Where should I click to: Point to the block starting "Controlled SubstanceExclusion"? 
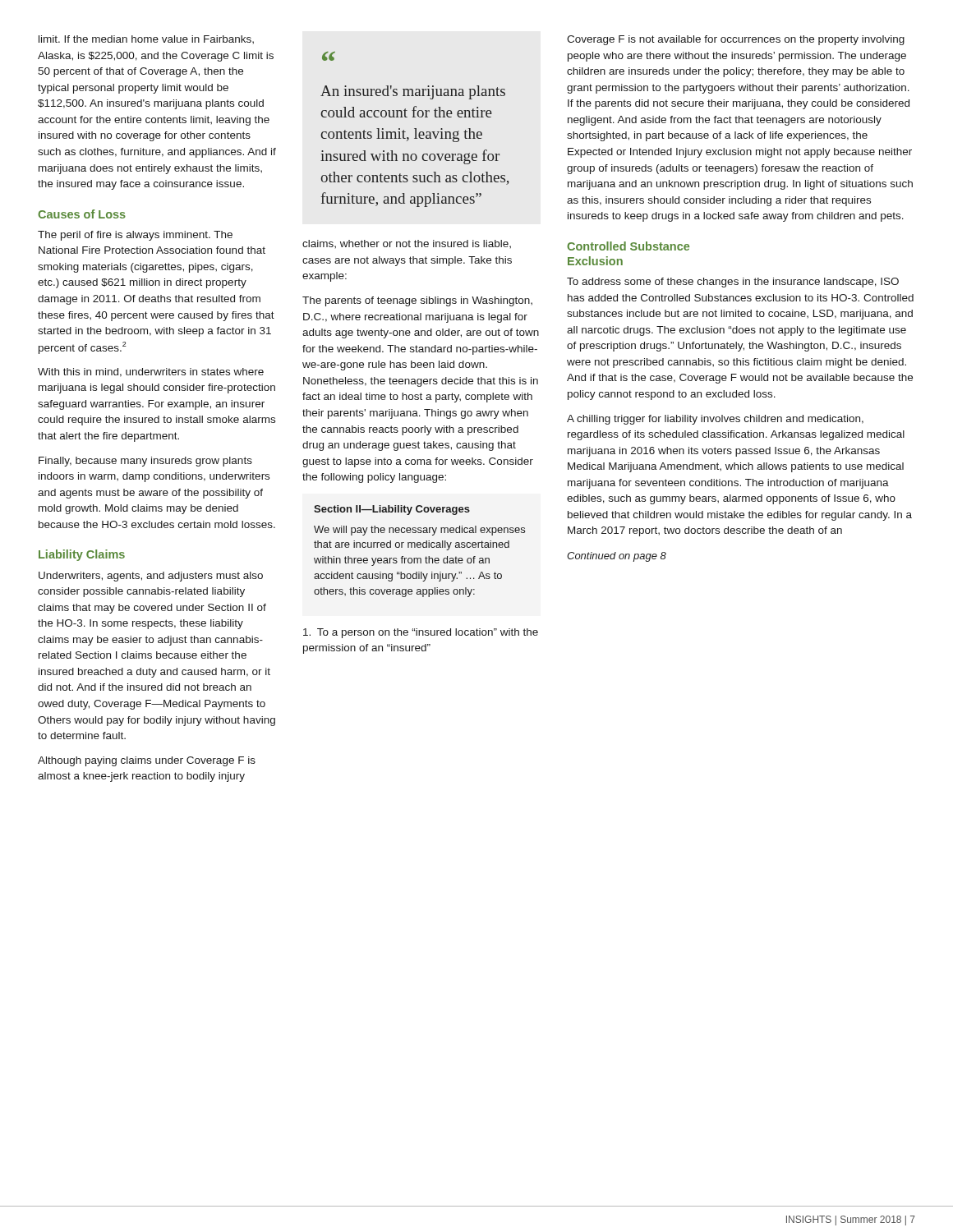point(628,254)
